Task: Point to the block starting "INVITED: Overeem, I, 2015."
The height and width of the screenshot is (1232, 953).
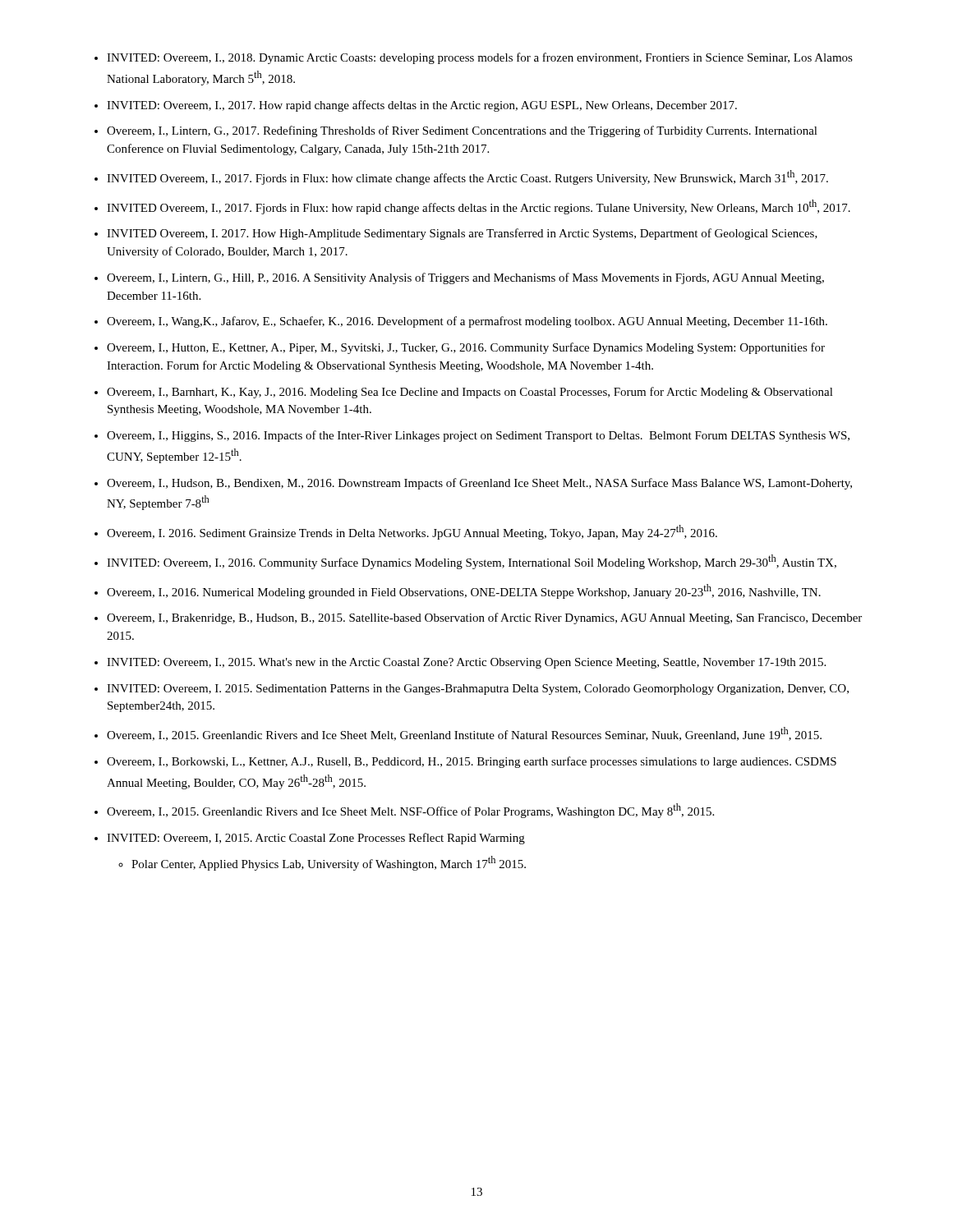Action: click(x=489, y=852)
